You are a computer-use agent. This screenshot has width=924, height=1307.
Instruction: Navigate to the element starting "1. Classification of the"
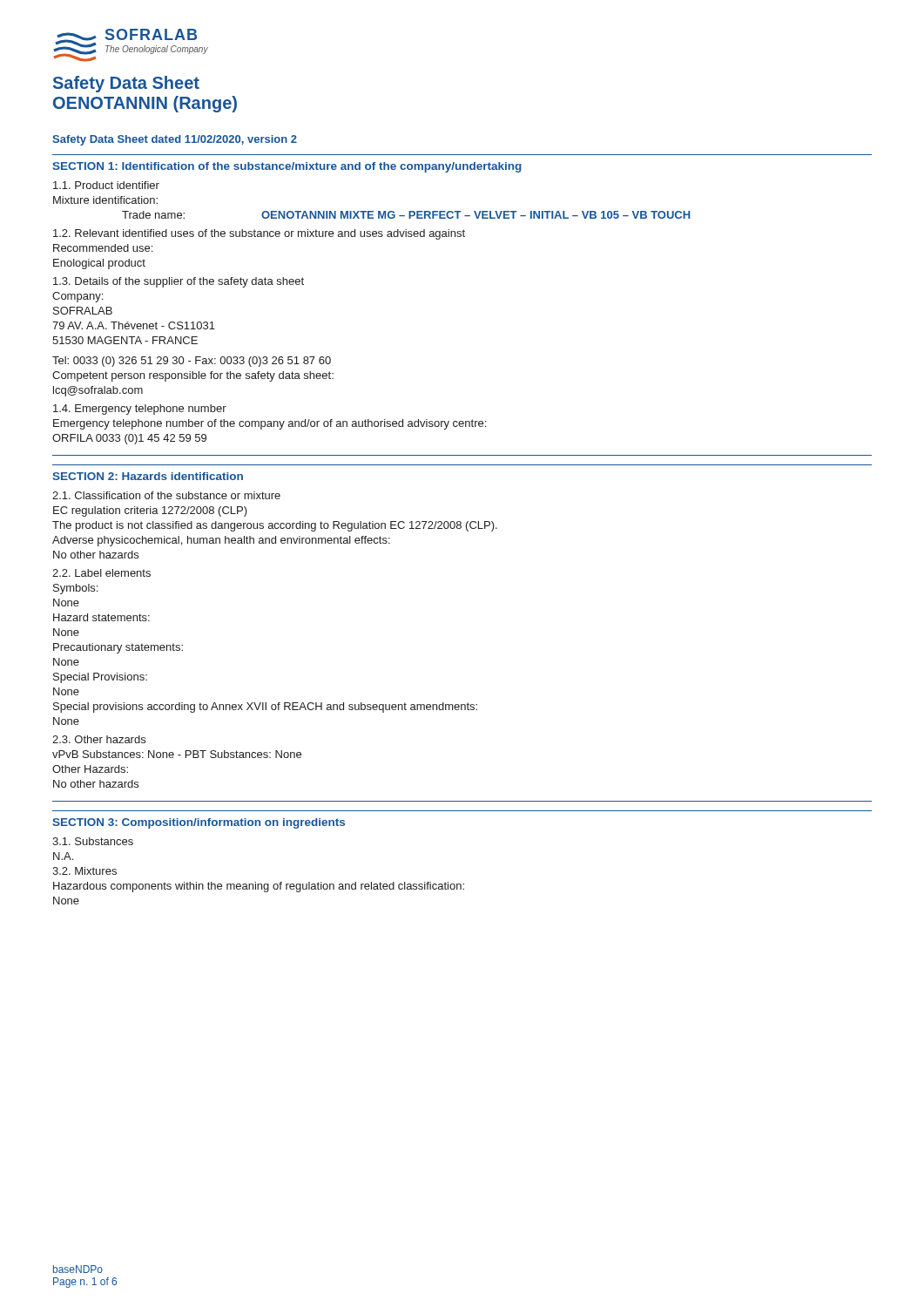click(462, 525)
